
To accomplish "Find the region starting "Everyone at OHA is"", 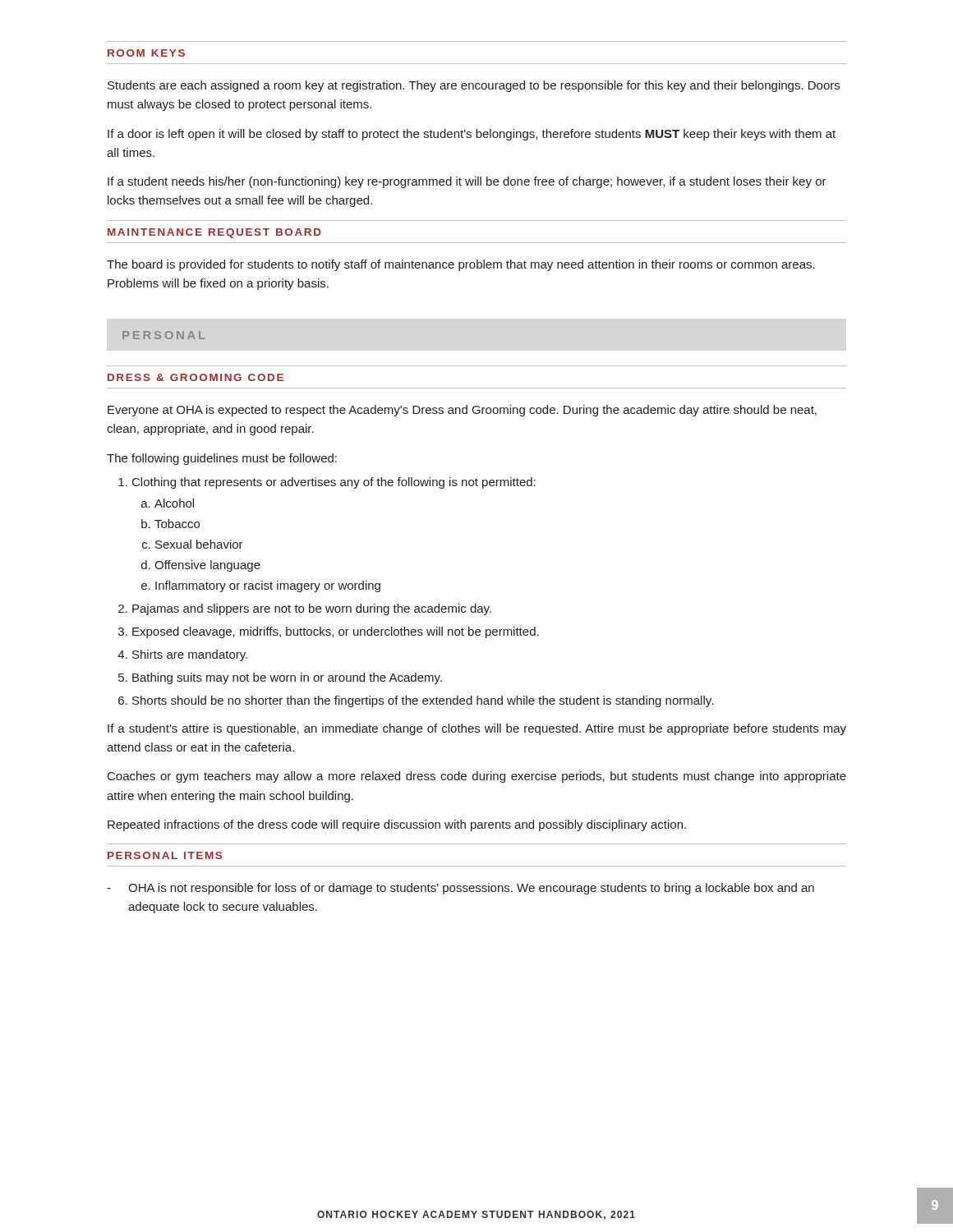I will [x=462, y=419].
